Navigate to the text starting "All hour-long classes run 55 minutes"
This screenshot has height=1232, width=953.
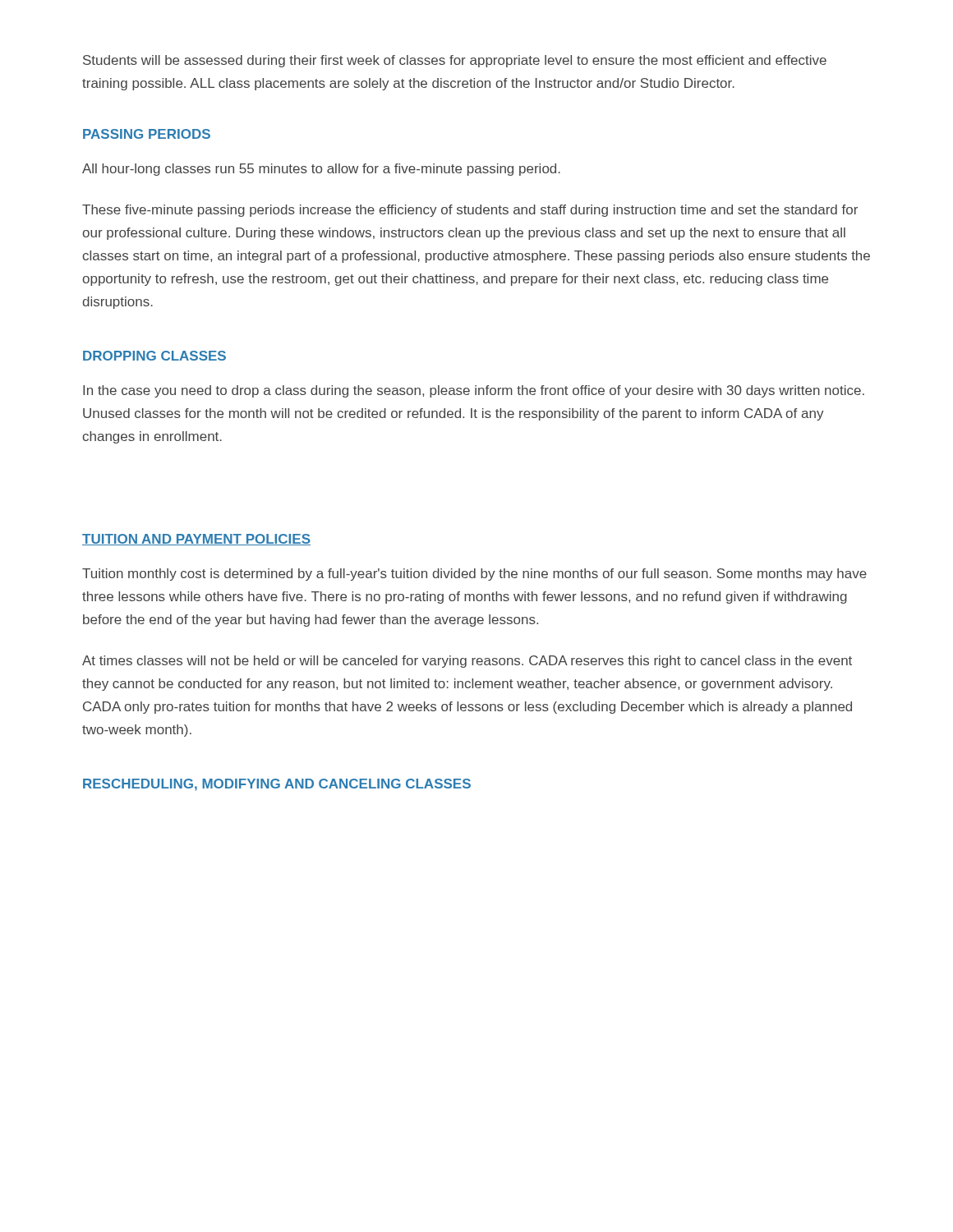(322, 169)
